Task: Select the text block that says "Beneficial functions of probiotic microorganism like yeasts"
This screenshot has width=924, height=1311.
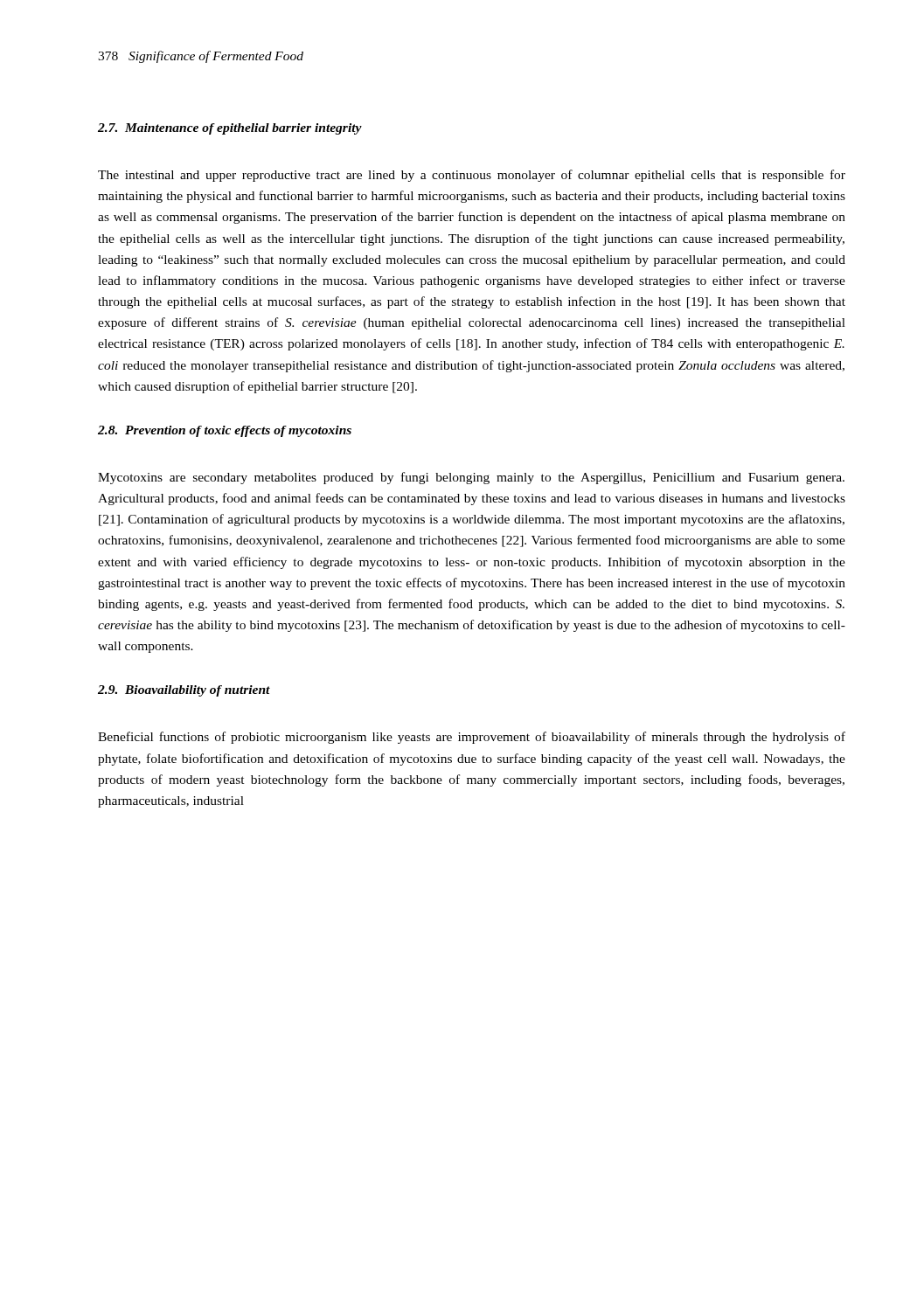Action: click(472, 769)
